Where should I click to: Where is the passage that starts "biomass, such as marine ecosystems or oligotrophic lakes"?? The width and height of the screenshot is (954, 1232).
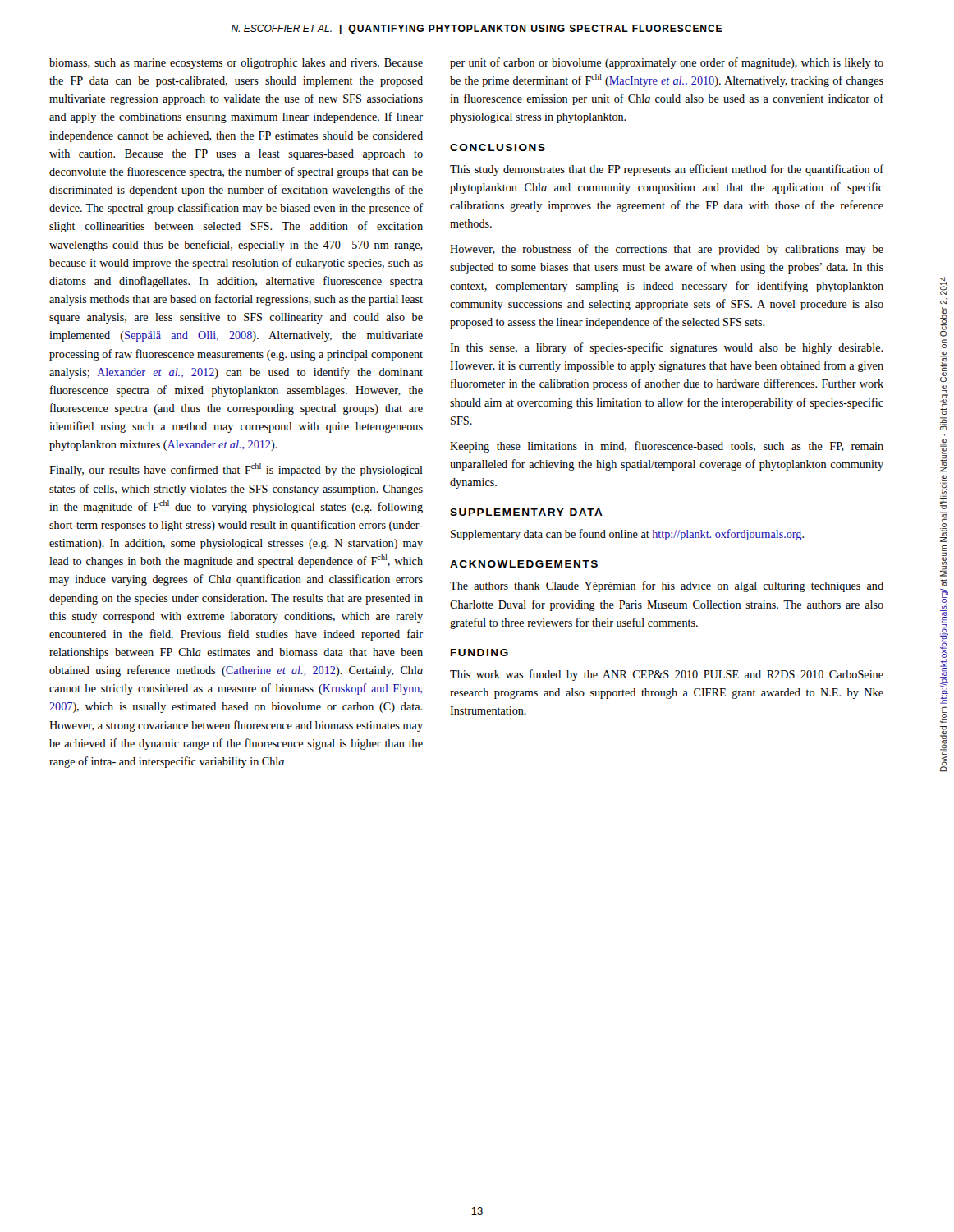pos(236,412)
